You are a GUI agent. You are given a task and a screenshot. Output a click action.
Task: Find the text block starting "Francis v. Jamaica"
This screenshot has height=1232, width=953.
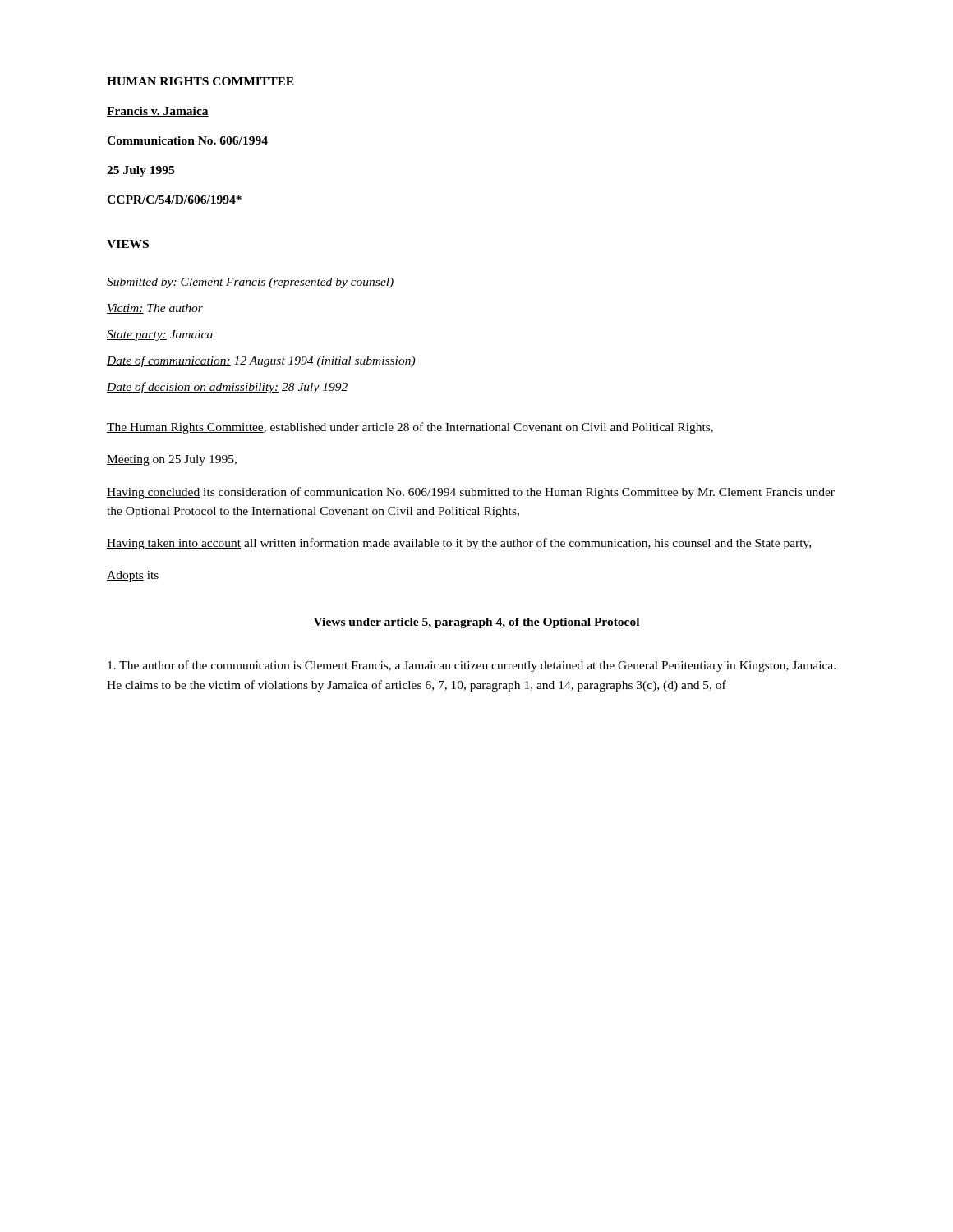tap(158, 112)
